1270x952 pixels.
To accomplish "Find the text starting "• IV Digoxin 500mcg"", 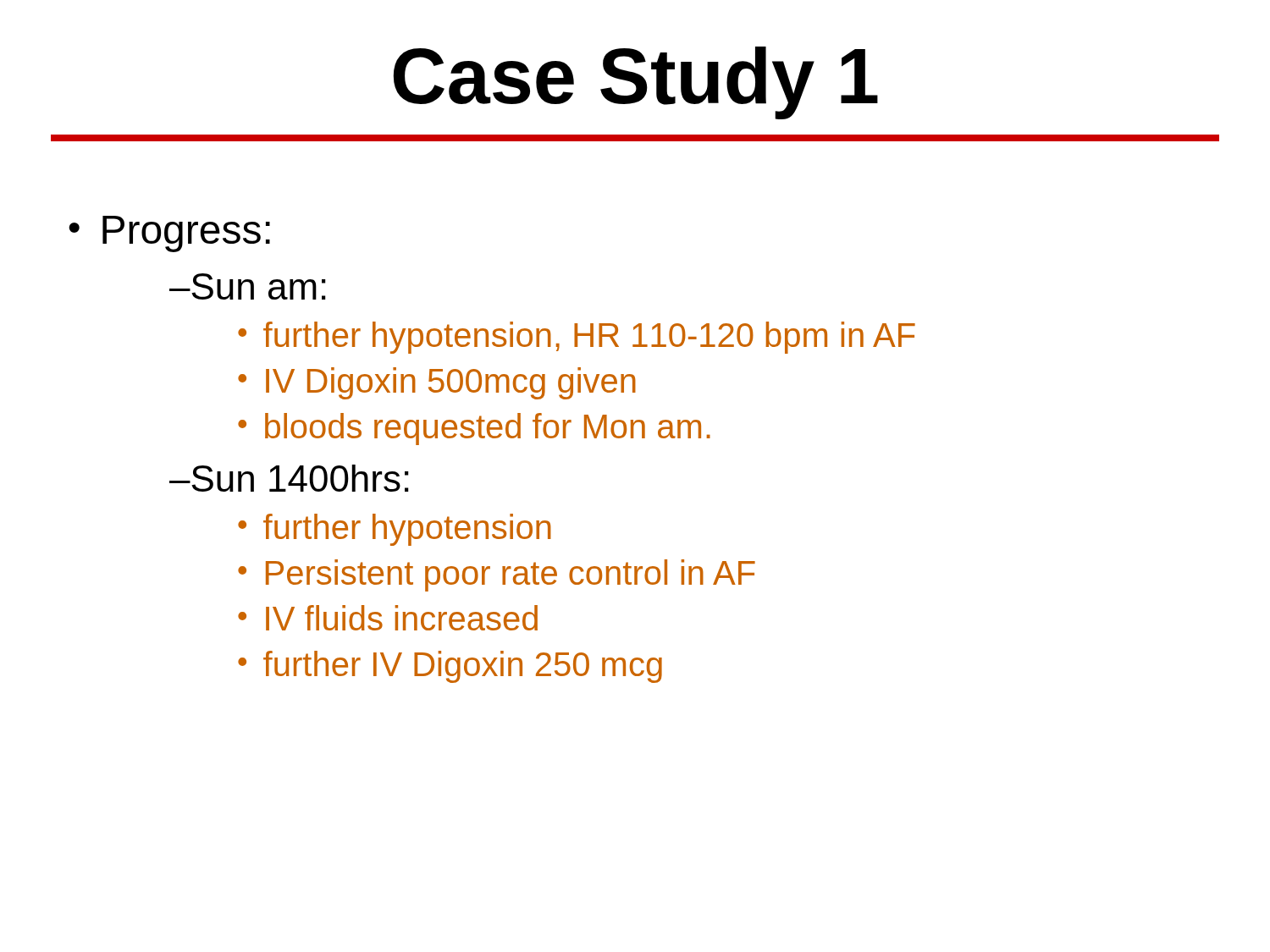I will (x=437, y=381).
